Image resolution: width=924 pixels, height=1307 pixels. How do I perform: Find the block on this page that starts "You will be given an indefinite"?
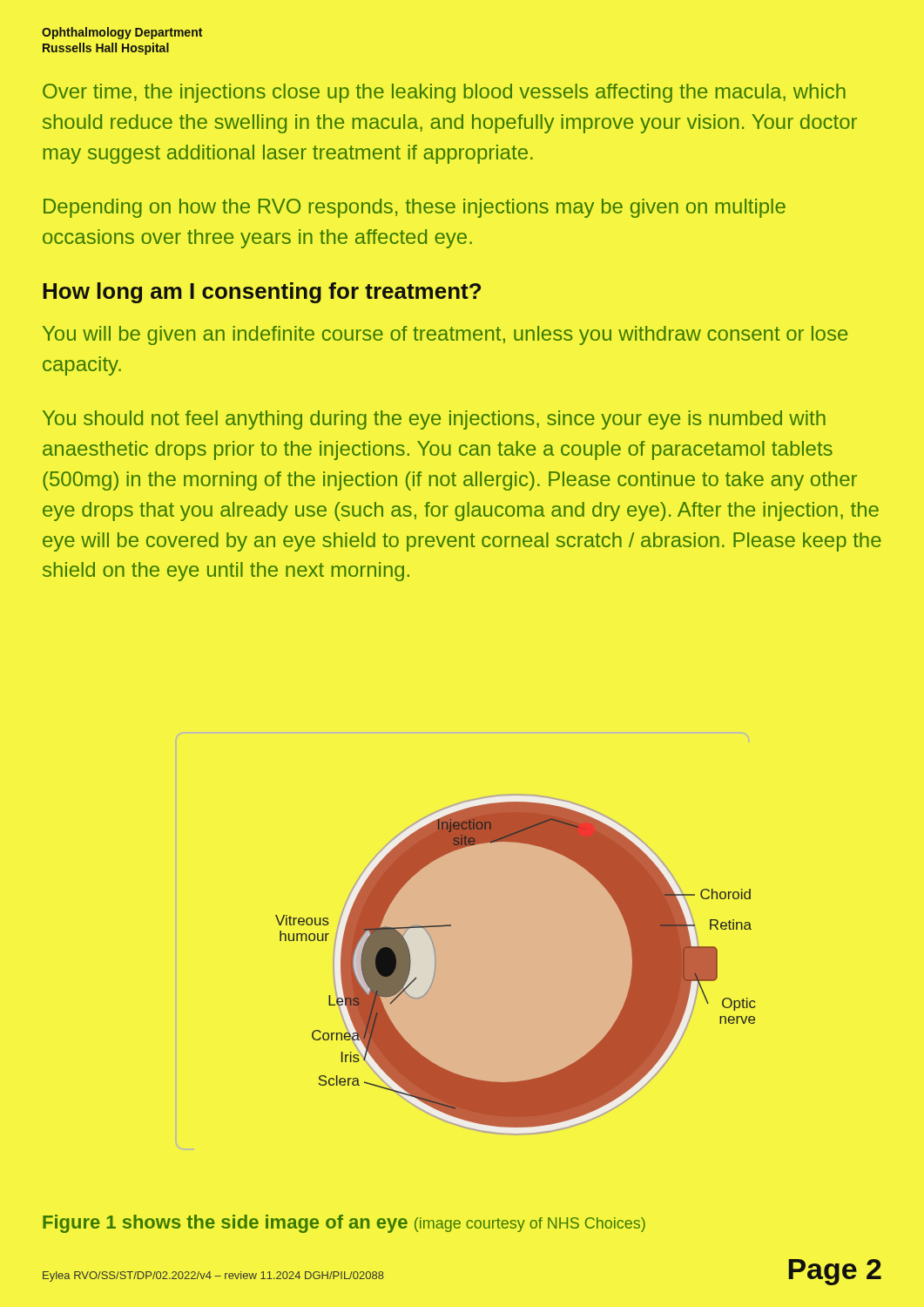coord(445,348)
